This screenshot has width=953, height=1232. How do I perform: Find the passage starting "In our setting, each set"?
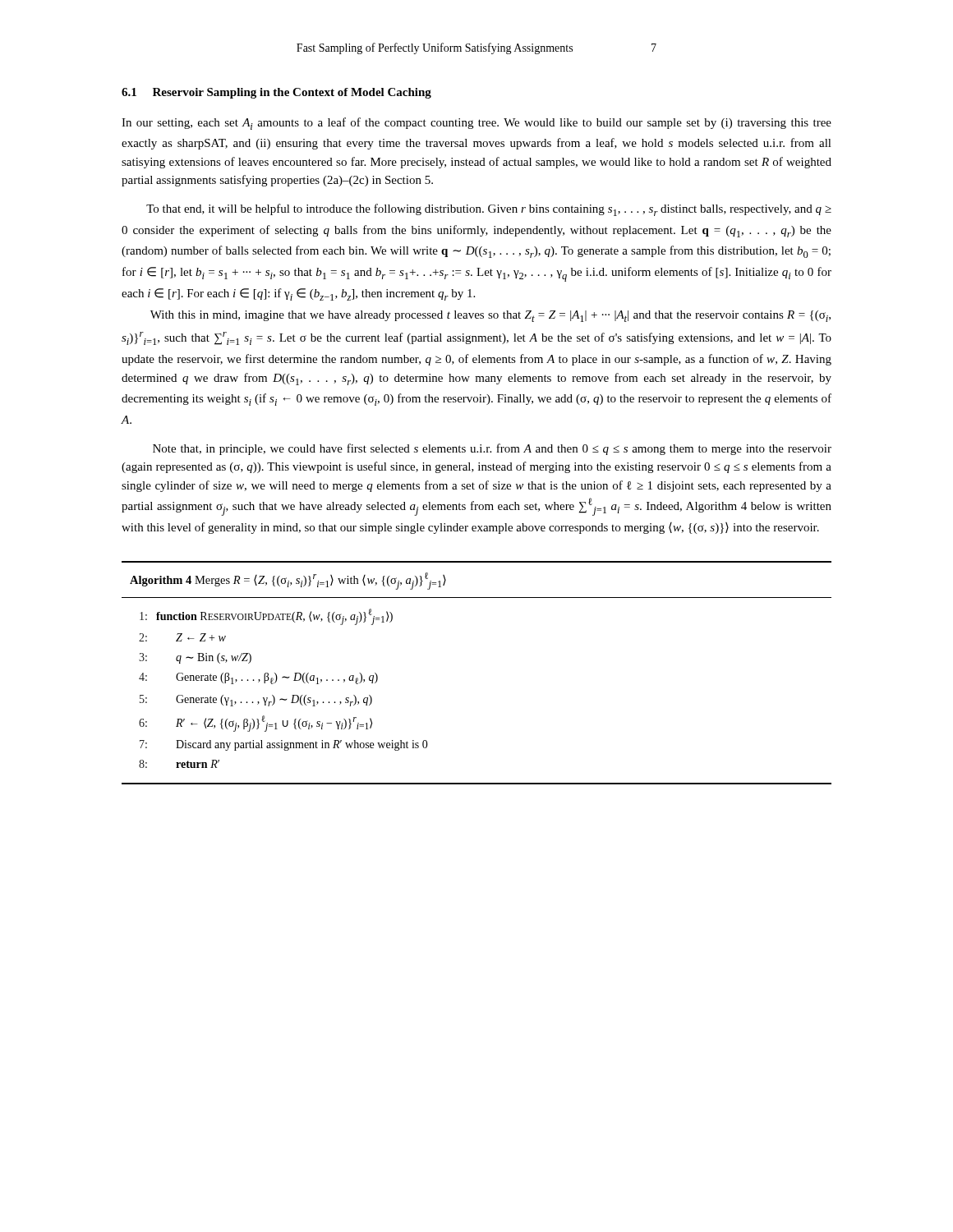tap(476, 151)
